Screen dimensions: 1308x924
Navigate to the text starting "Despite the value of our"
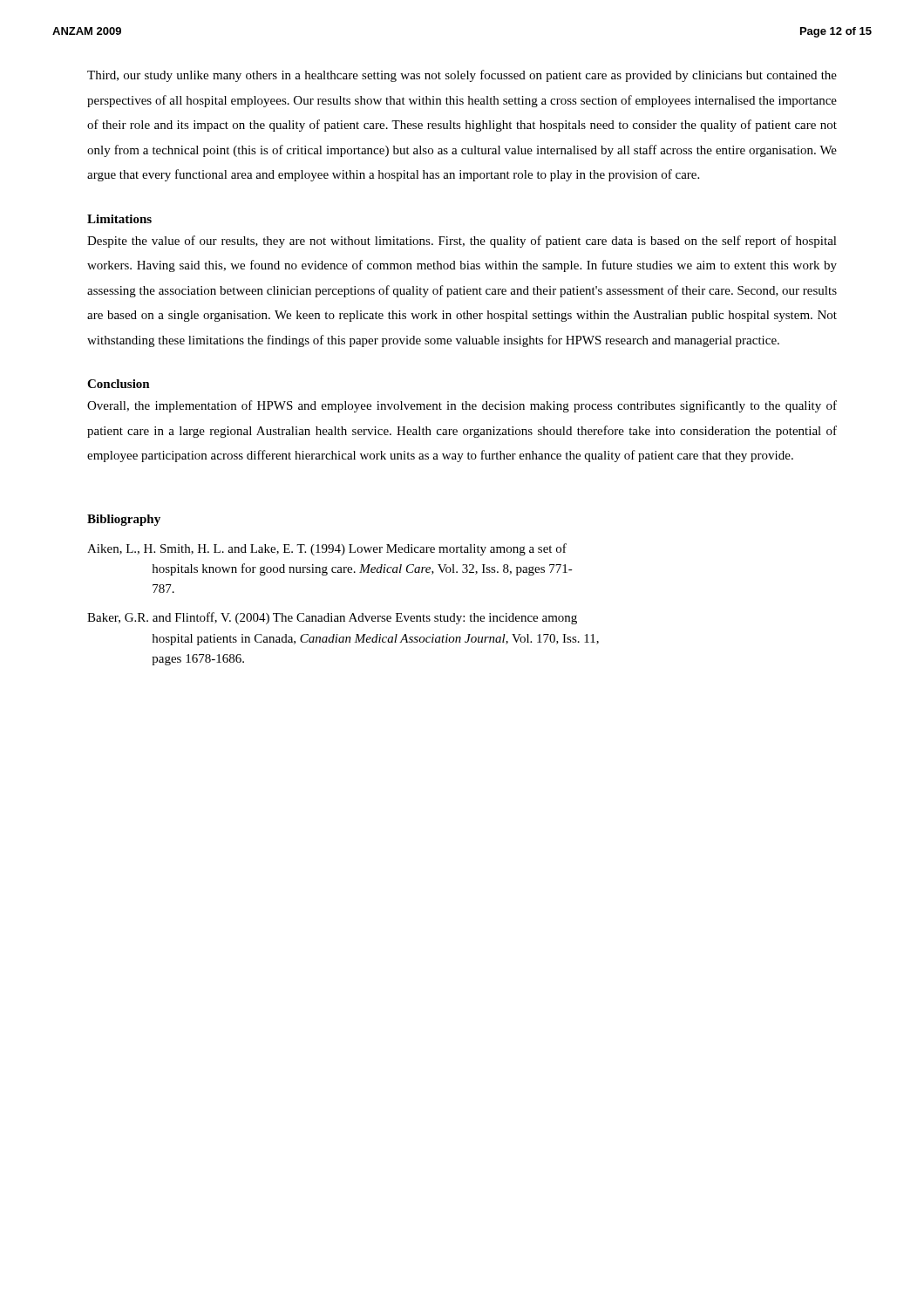pos(462,290)
